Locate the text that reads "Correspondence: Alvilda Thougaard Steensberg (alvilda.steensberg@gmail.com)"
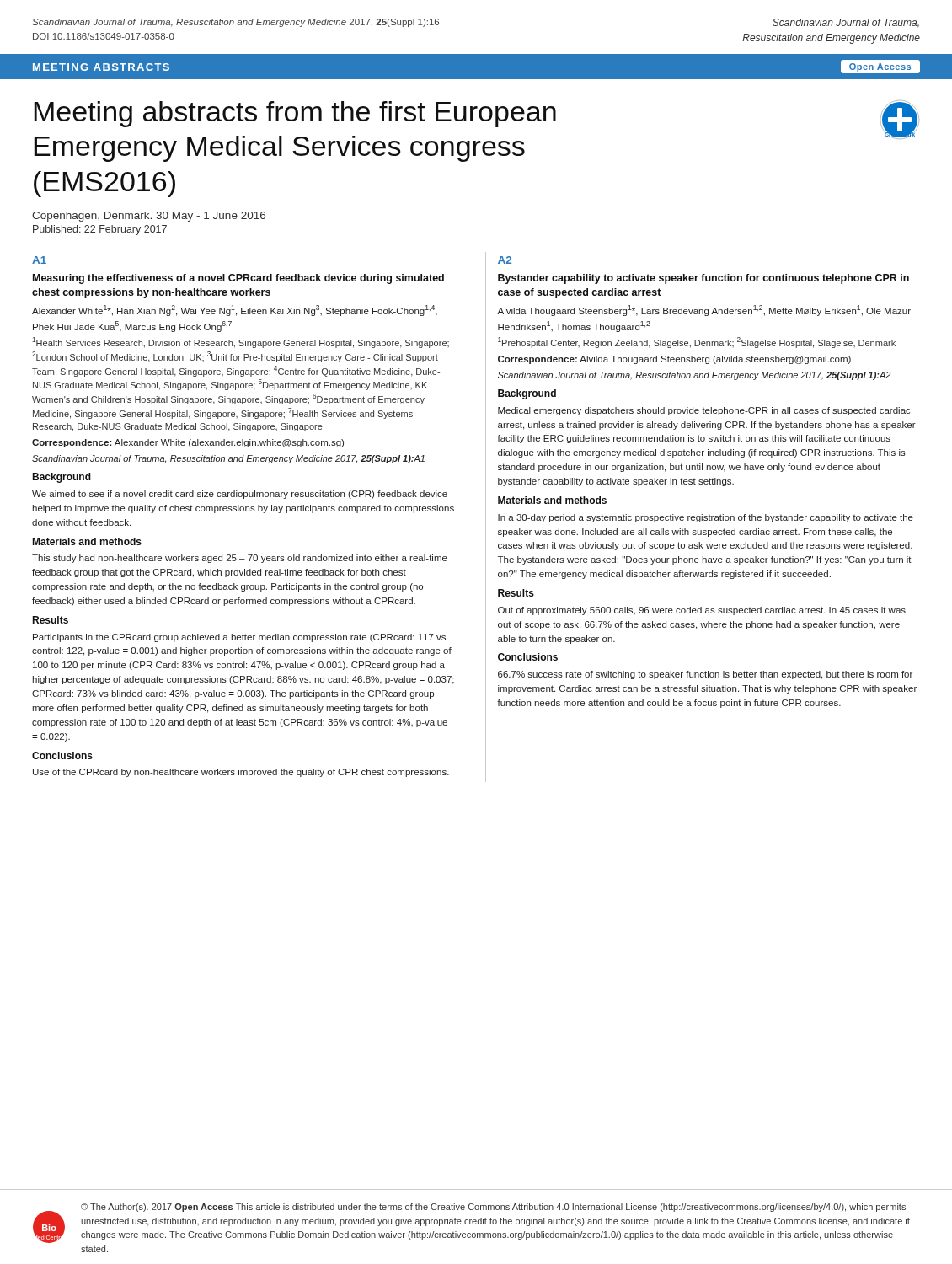Viewport: 952px width, 1264px height. coord(674,359)
